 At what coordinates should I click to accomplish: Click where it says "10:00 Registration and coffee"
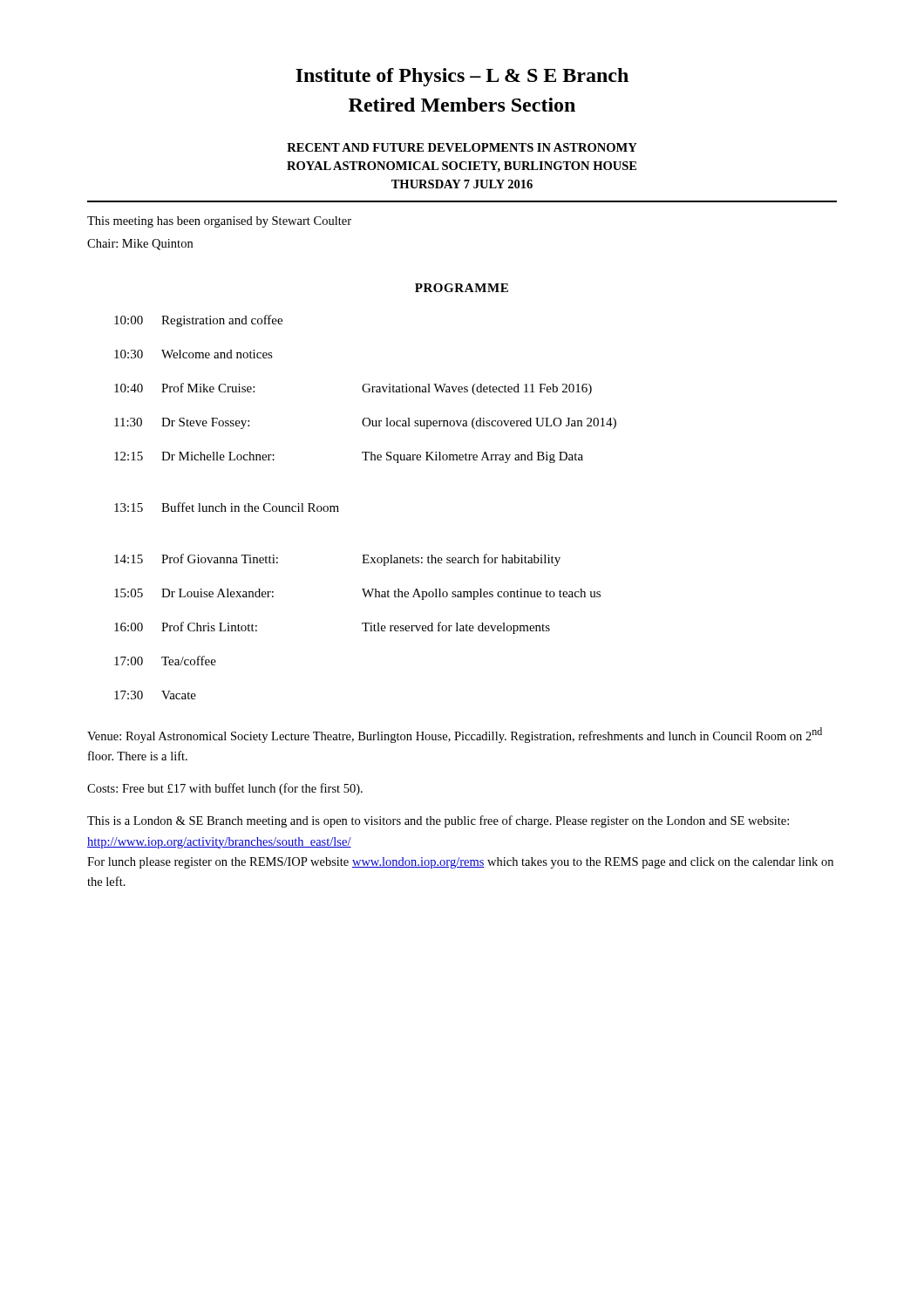tap(198, 321)
